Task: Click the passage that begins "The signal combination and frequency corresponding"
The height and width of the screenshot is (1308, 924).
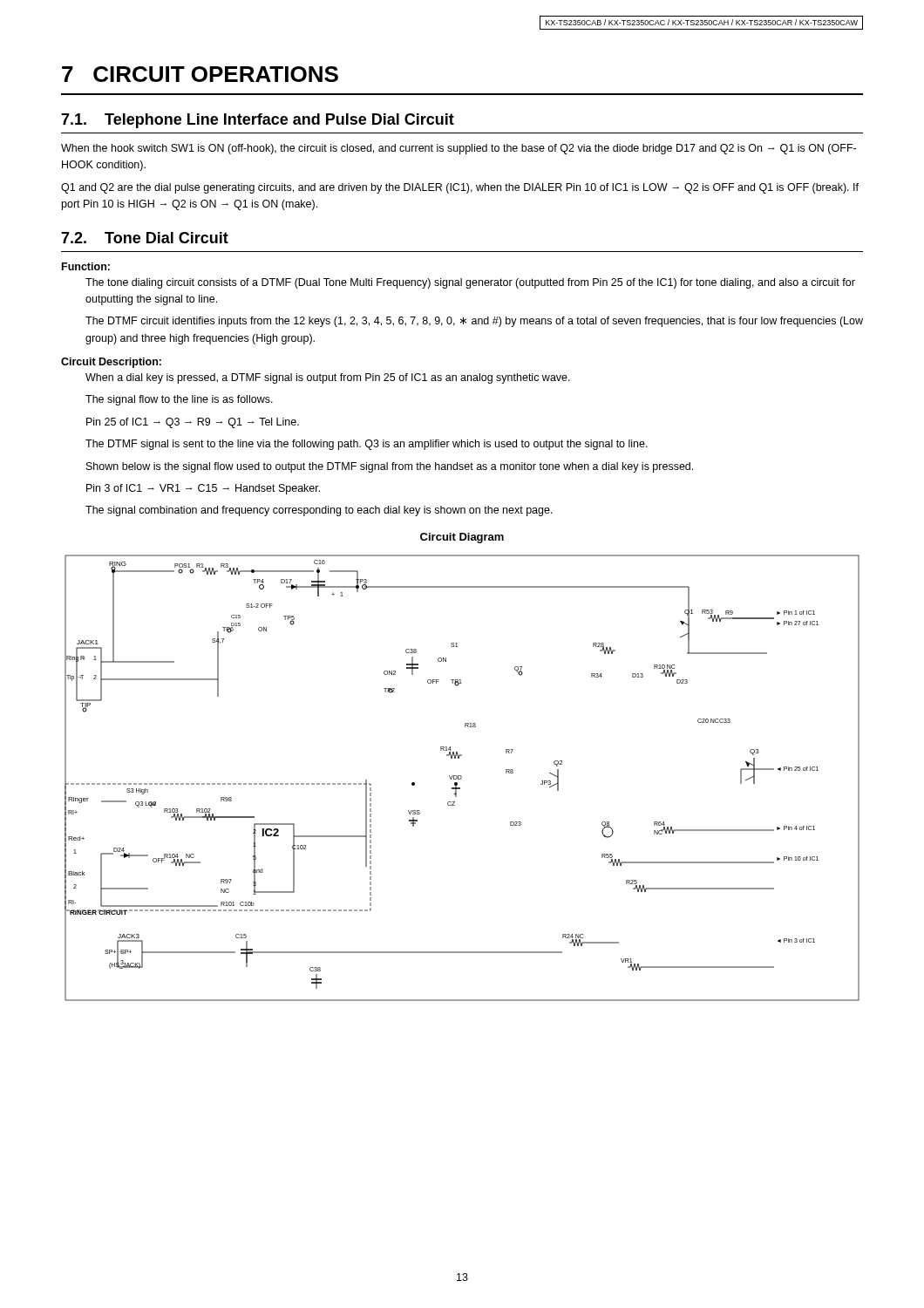Action: [319, 510]
